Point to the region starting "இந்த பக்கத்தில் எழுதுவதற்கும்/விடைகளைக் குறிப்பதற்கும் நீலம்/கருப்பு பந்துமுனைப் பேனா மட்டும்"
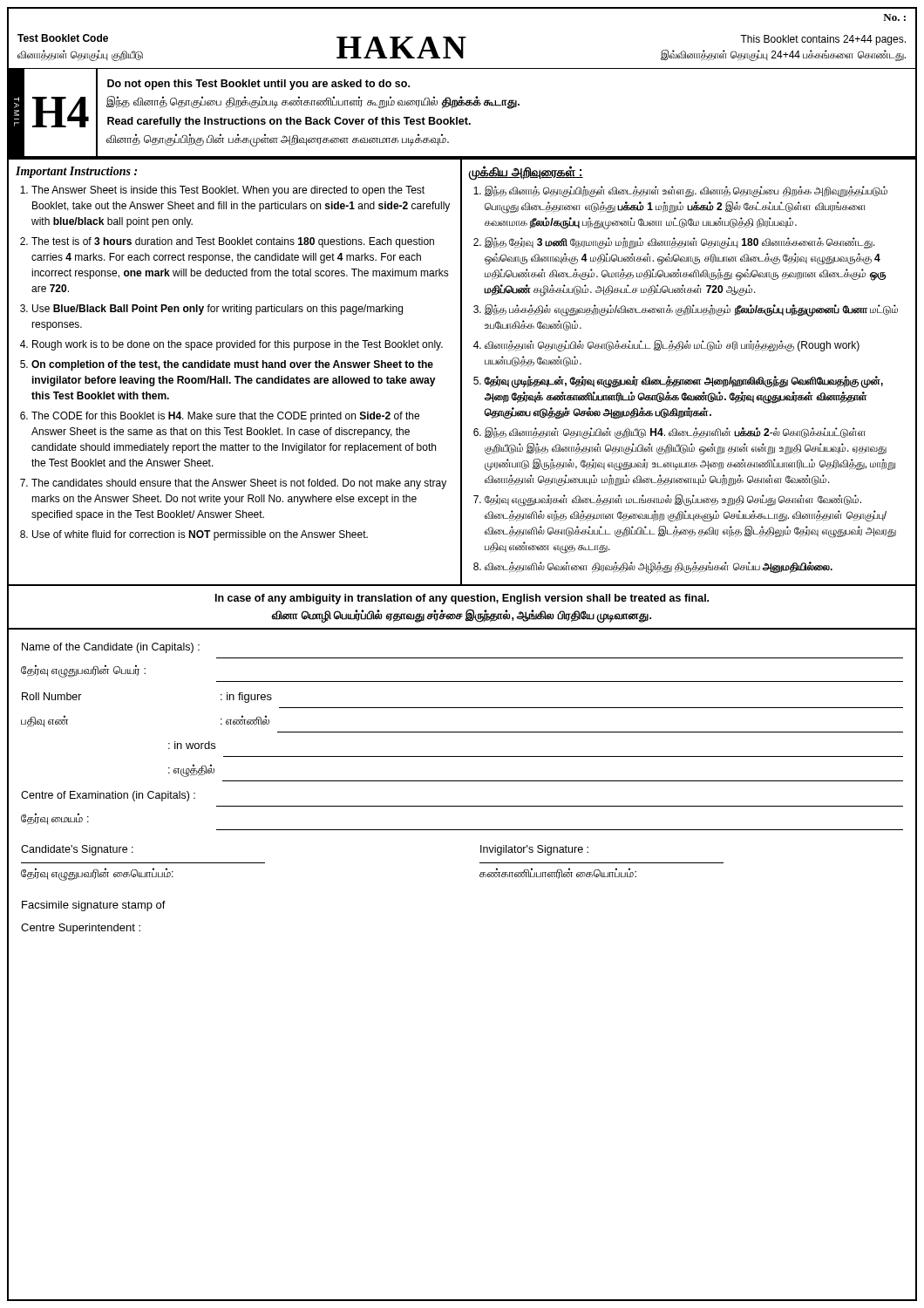 pos(692,317)
